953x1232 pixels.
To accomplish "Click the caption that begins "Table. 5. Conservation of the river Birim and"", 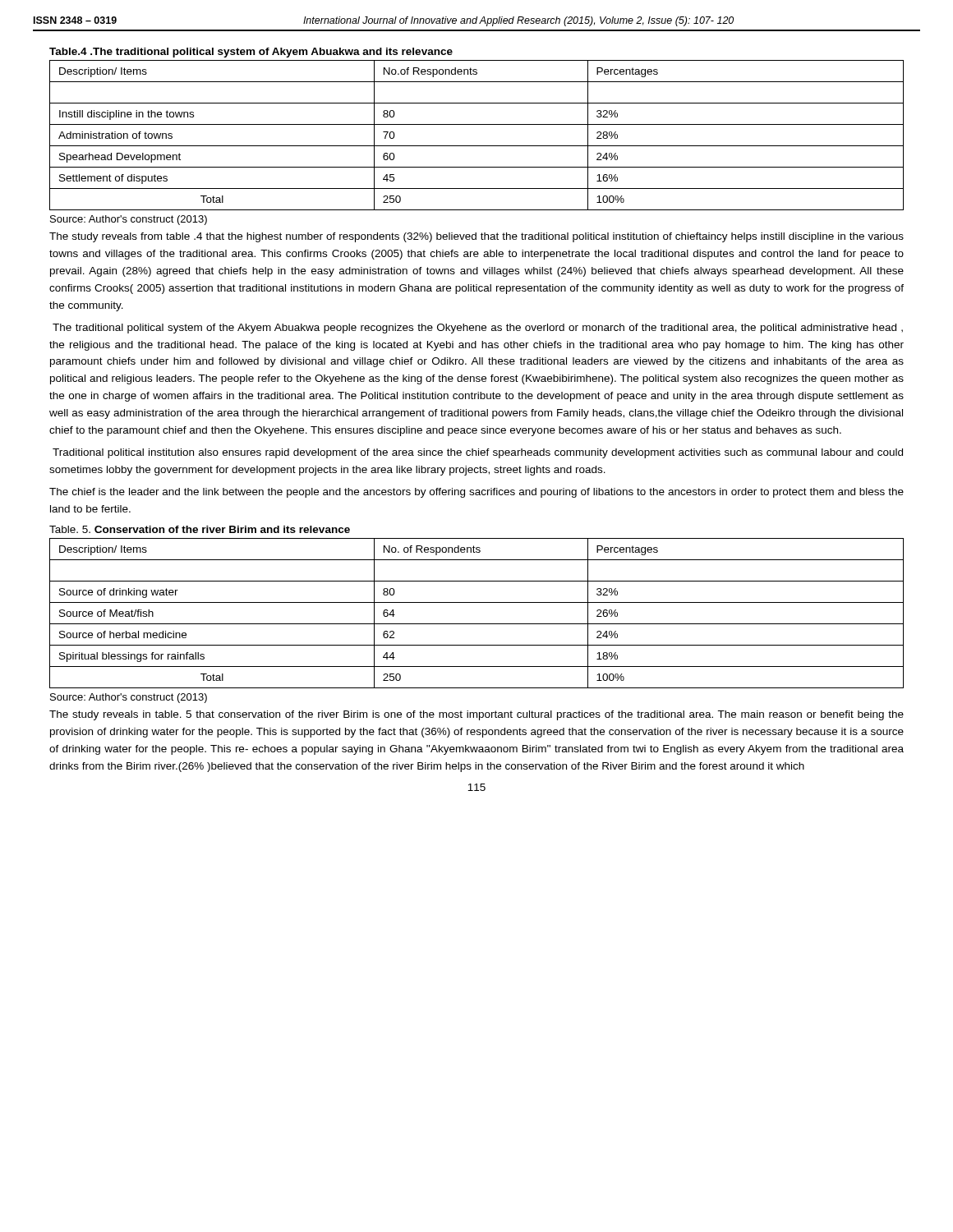I will [x=200, y=529].
